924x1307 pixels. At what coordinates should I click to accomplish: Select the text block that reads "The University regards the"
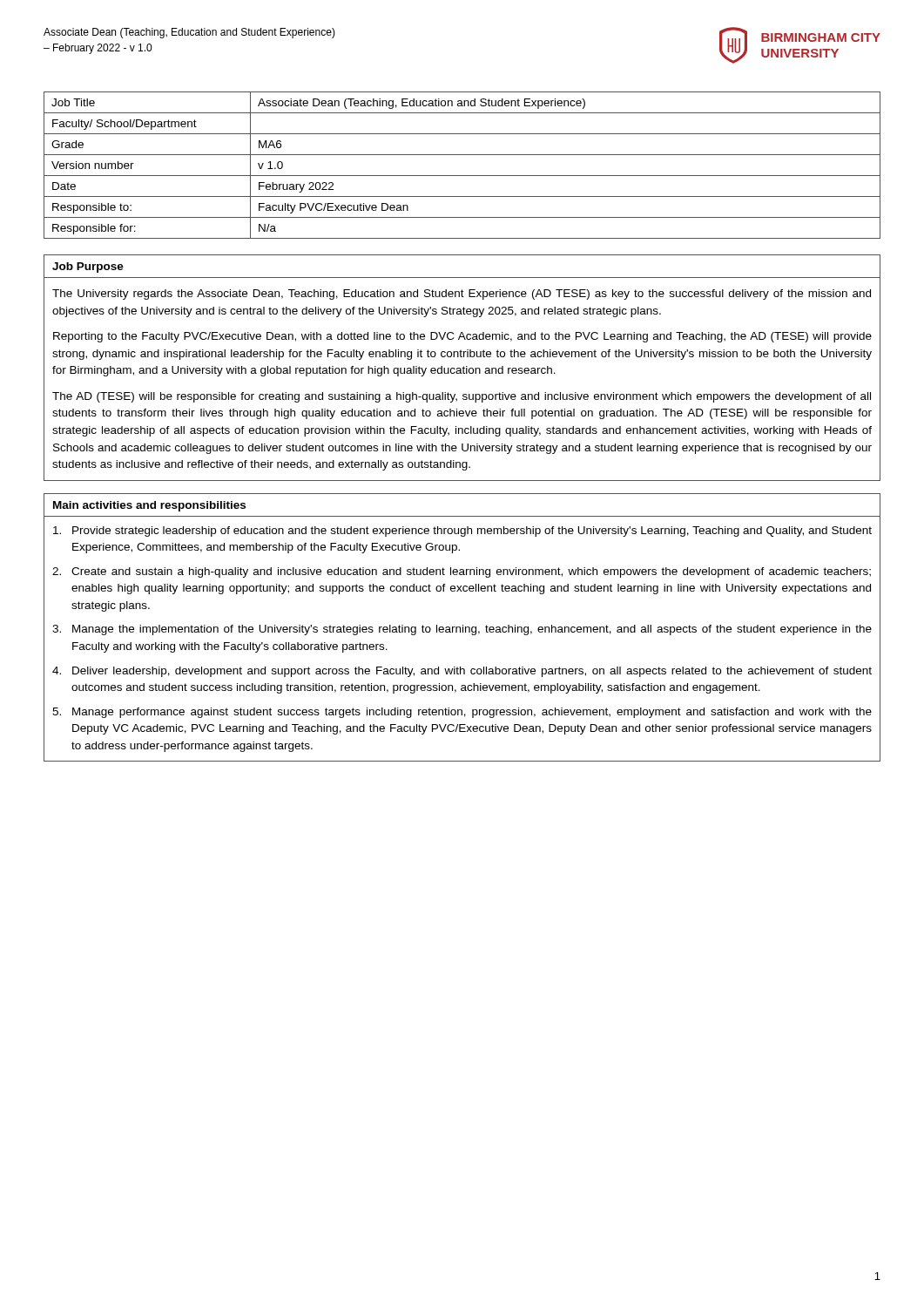462,302
